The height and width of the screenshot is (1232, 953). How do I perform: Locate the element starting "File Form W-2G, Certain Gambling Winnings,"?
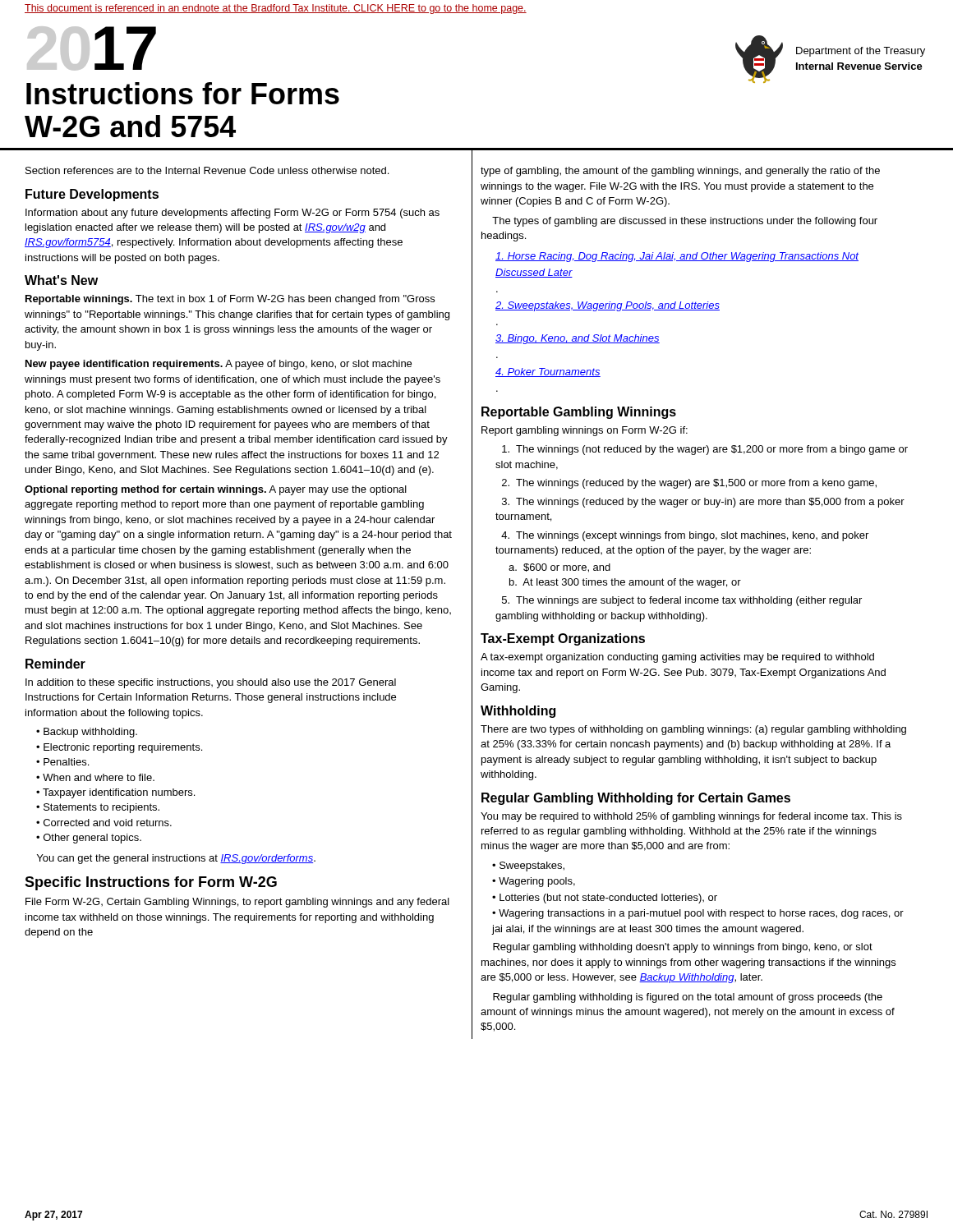click(x=237, y=917)
